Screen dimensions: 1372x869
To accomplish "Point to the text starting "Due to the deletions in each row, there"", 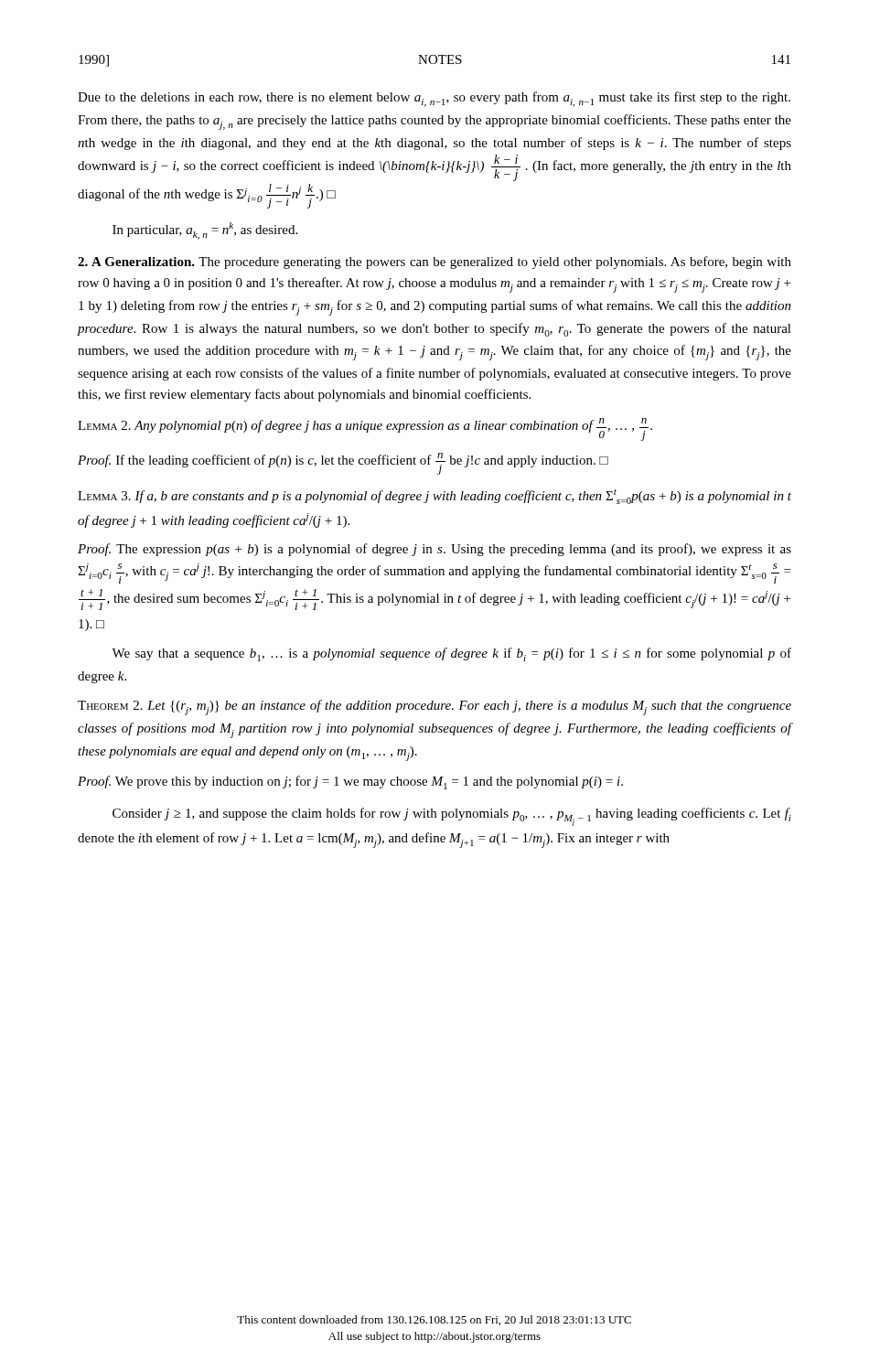I will point(434,149).
